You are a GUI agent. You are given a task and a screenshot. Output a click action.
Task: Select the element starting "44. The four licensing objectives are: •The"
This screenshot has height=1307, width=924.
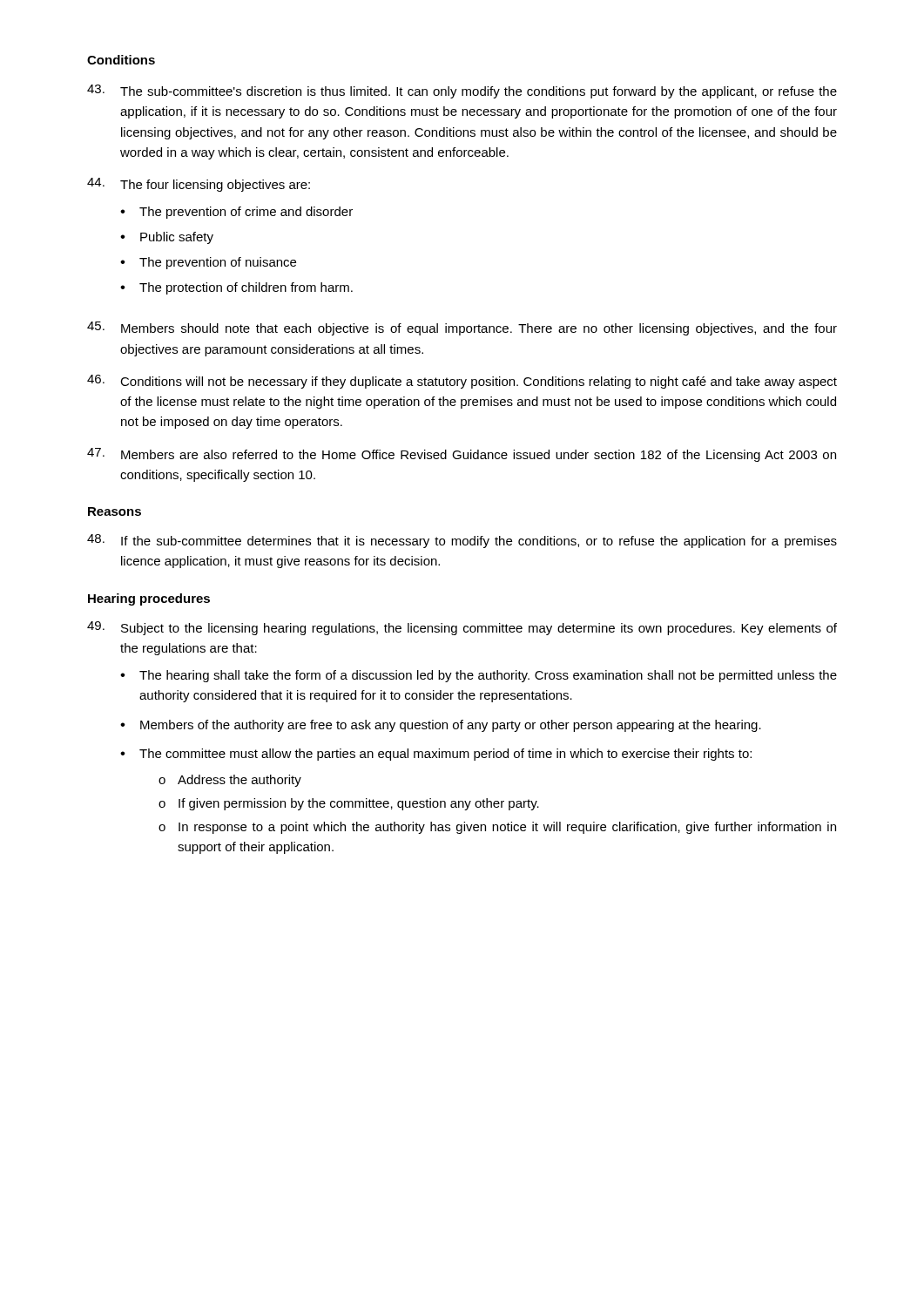[x=199, y=185]
